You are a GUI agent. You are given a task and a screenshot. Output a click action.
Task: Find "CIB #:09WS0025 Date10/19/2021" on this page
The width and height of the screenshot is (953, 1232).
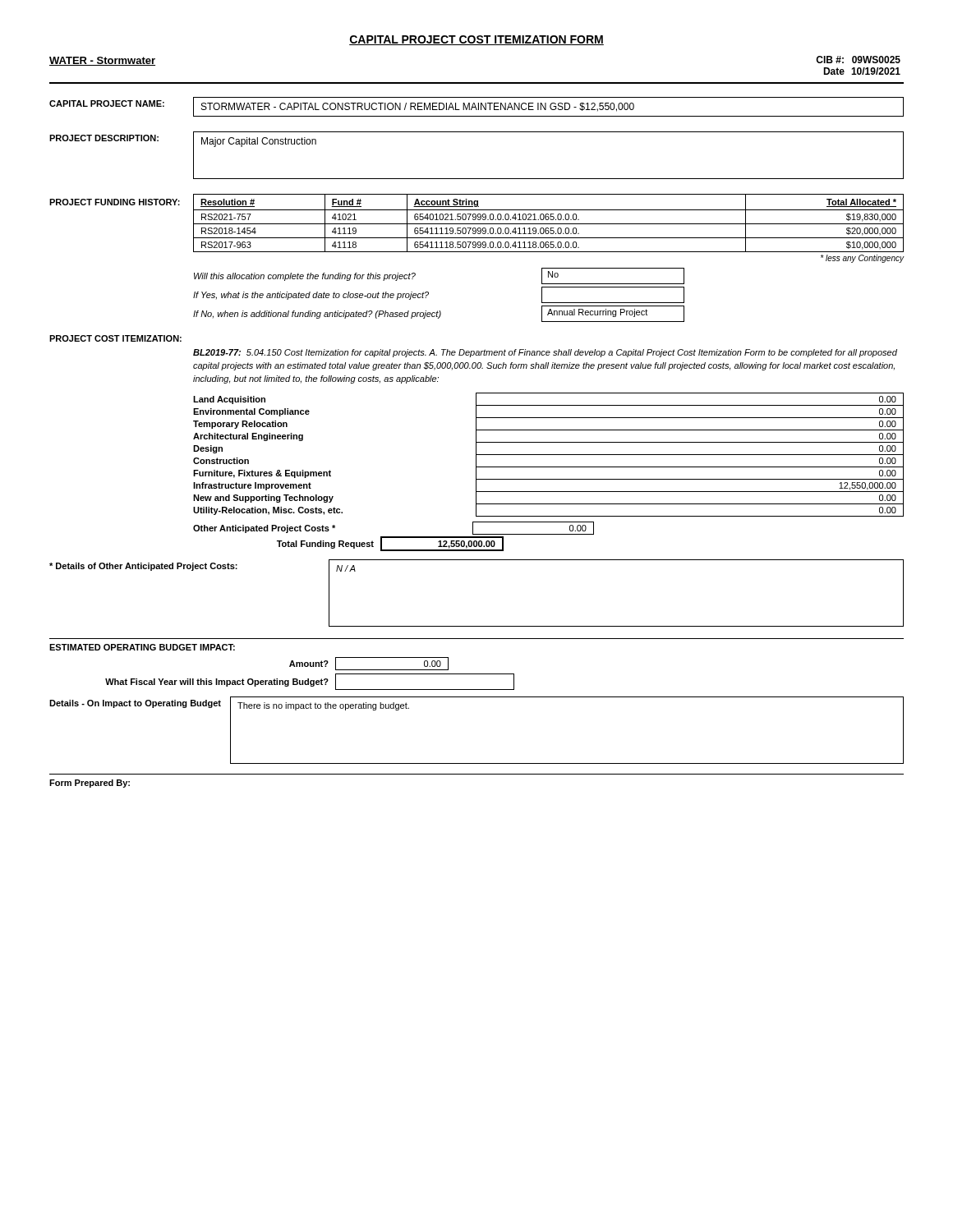click(858, 66)
